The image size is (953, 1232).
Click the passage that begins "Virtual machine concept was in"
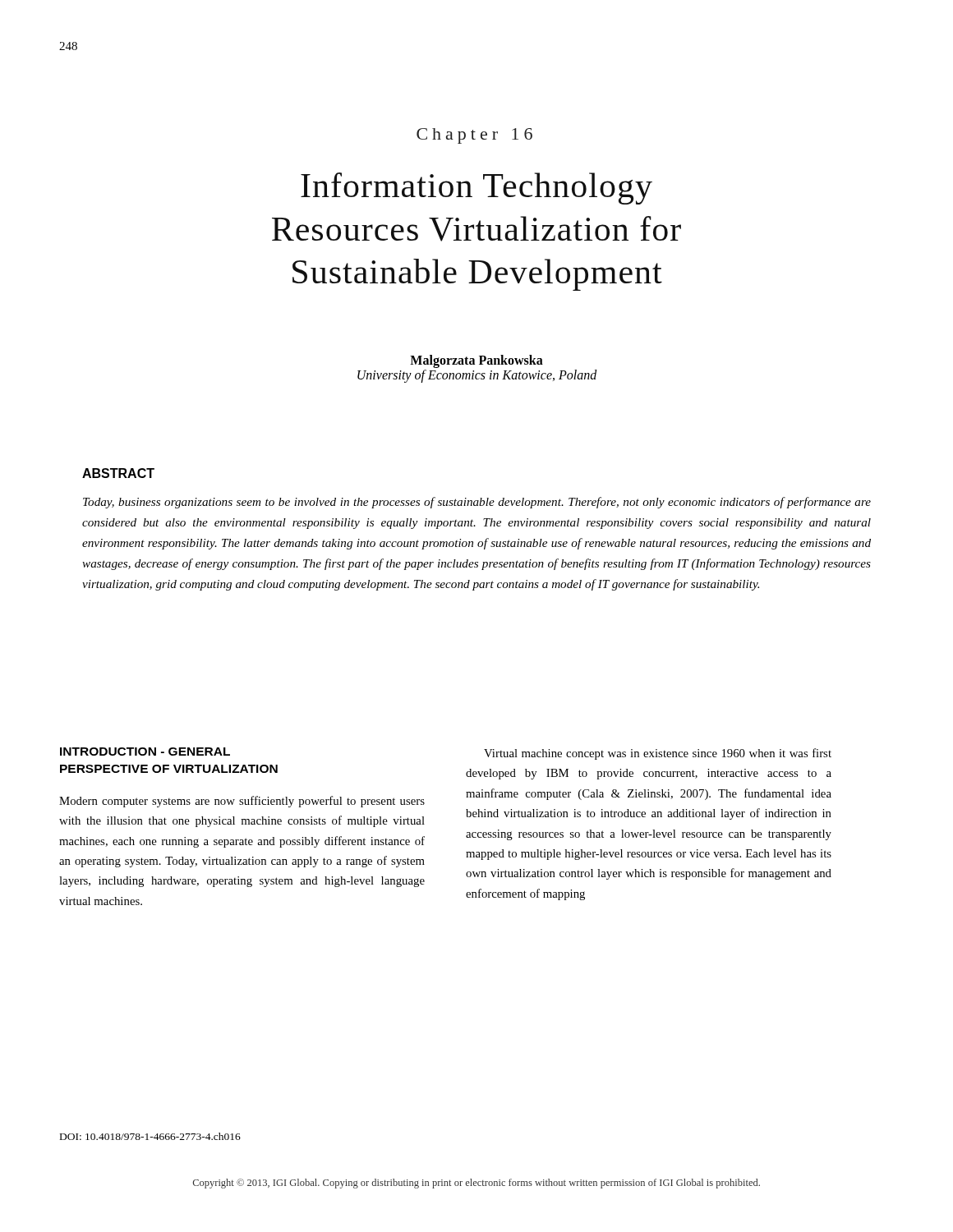click(649, 823)
